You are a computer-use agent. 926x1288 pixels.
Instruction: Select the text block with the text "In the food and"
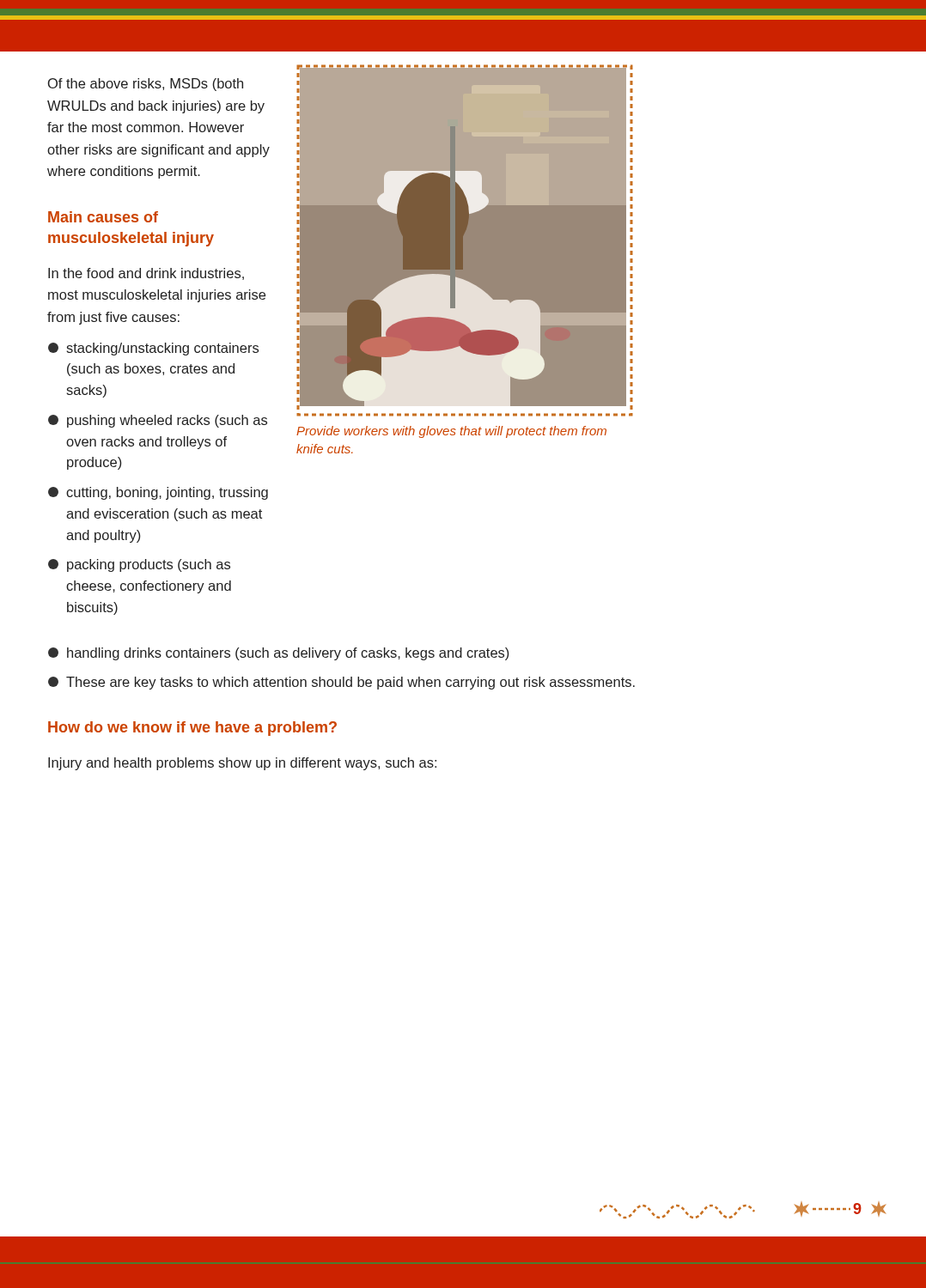pyautogui.click(x=159, y=296)
